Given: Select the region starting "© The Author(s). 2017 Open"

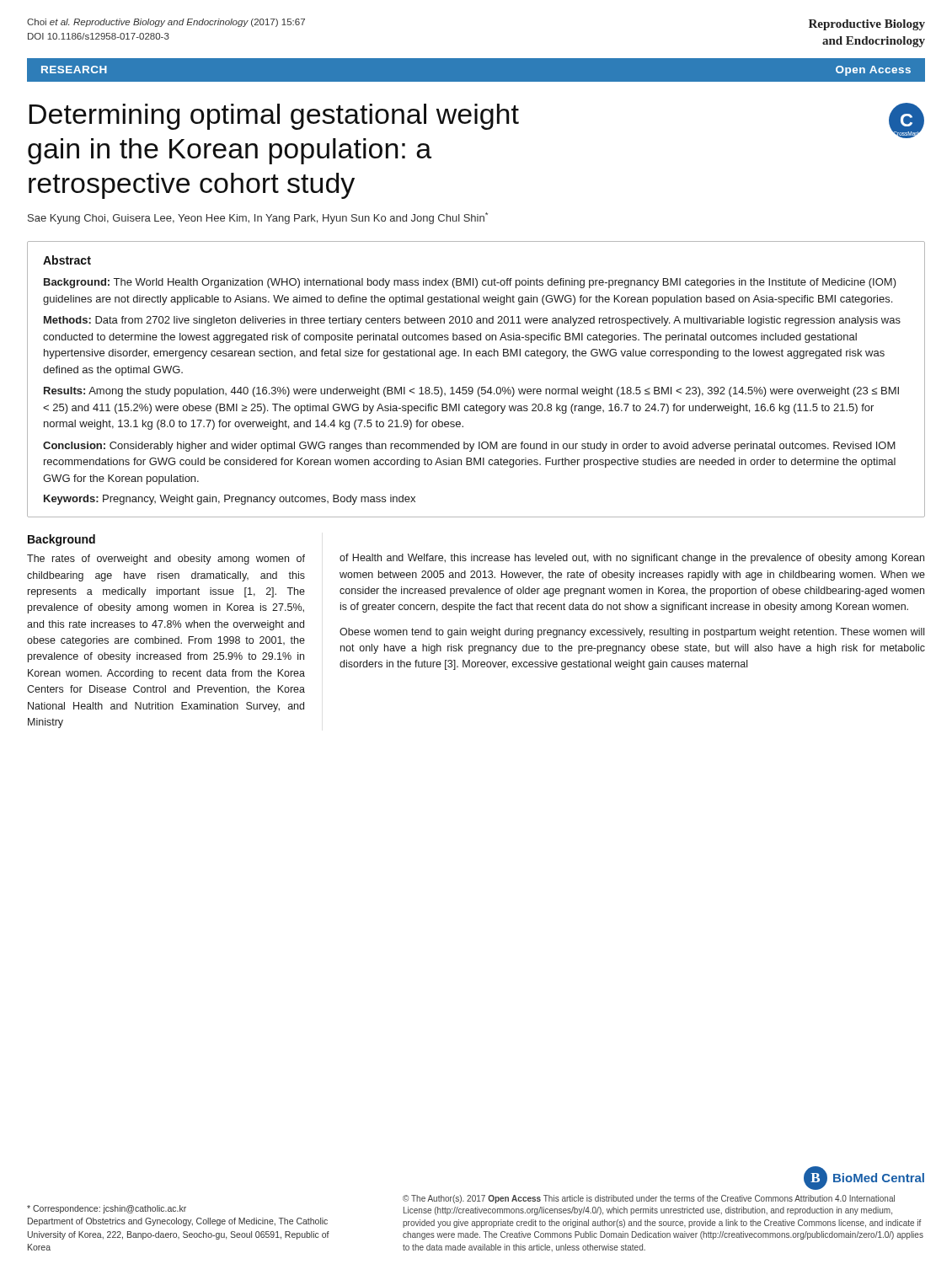Looking at the screenshot, I should point(663,1223).
